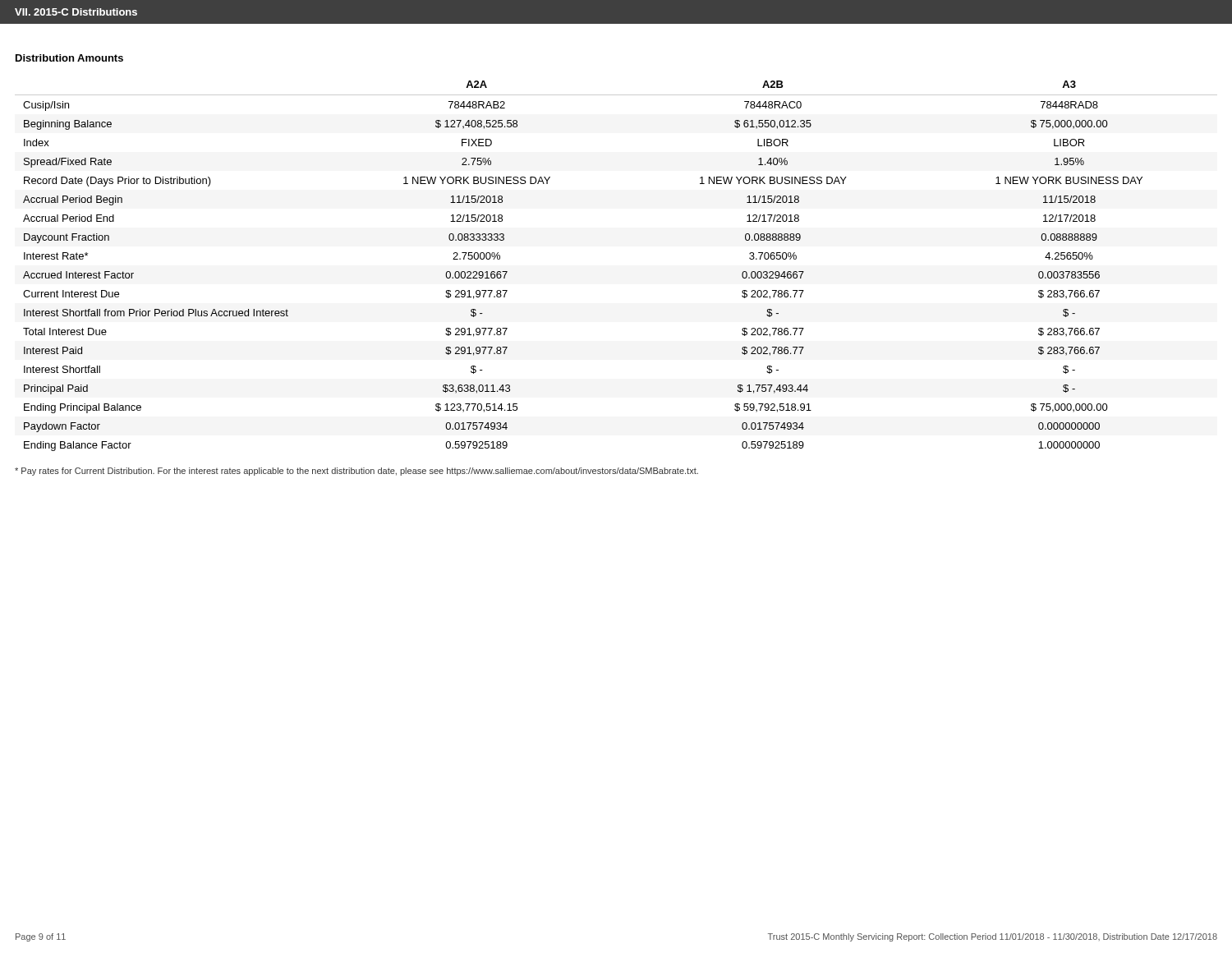Viewport: 1232px width, 953px height.
Task: Point to the element starting "Distribution Amounts"
Action: pyautogui.click(x=69, y=58)
